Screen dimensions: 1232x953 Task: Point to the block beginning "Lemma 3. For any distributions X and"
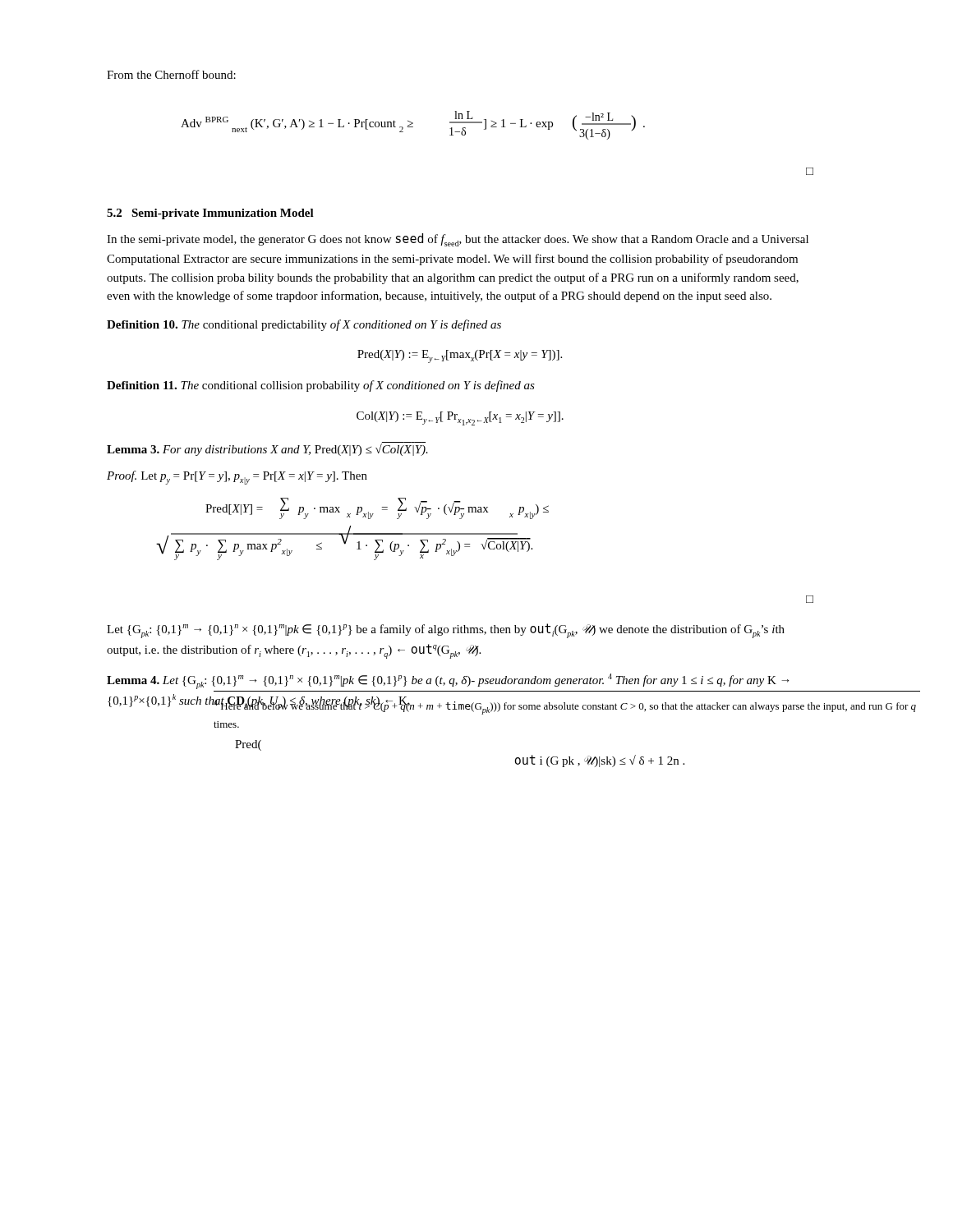[x=268, y=449]
